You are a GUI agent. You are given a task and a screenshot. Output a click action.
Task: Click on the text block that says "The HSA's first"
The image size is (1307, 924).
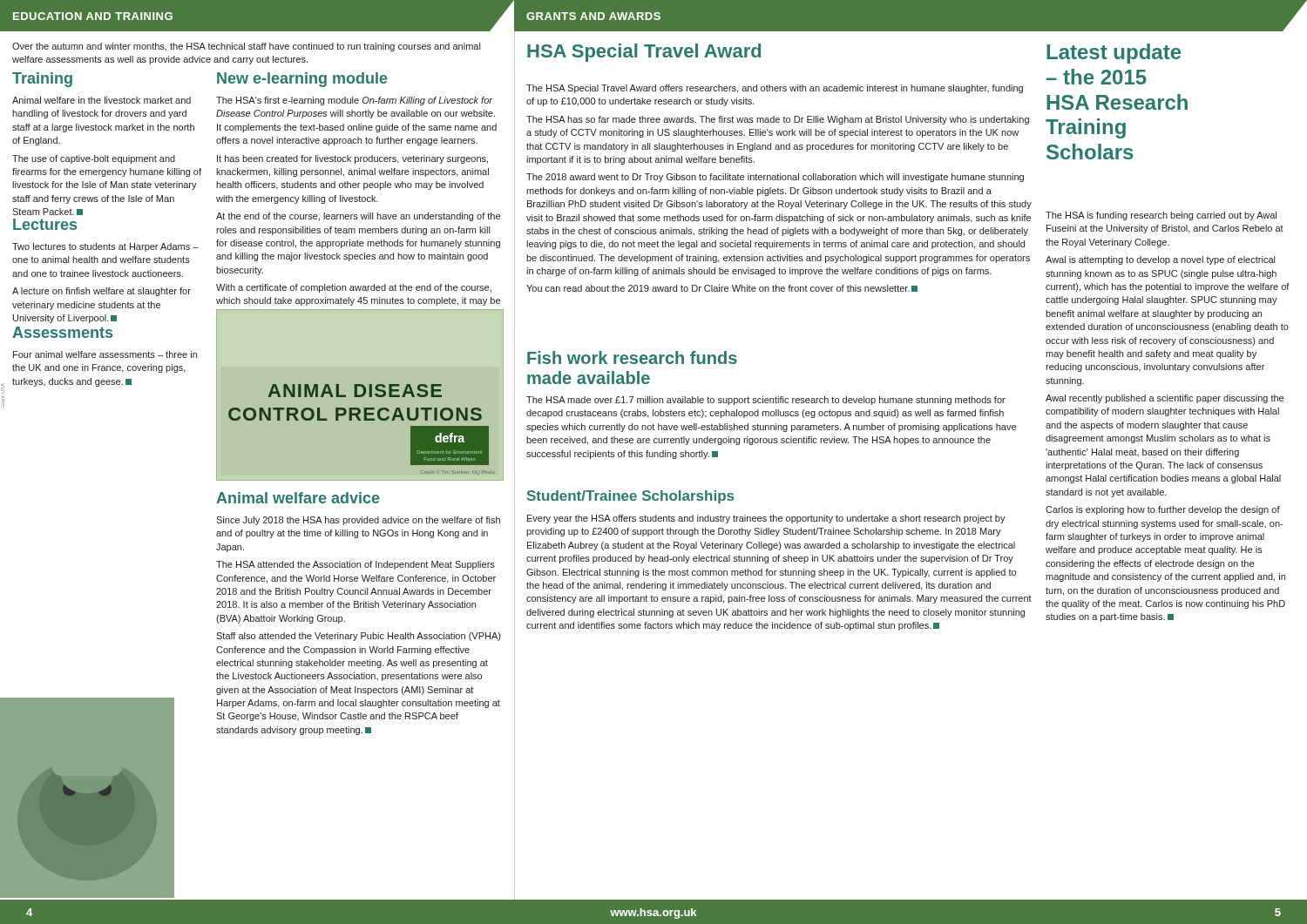(x=359, y=215)
